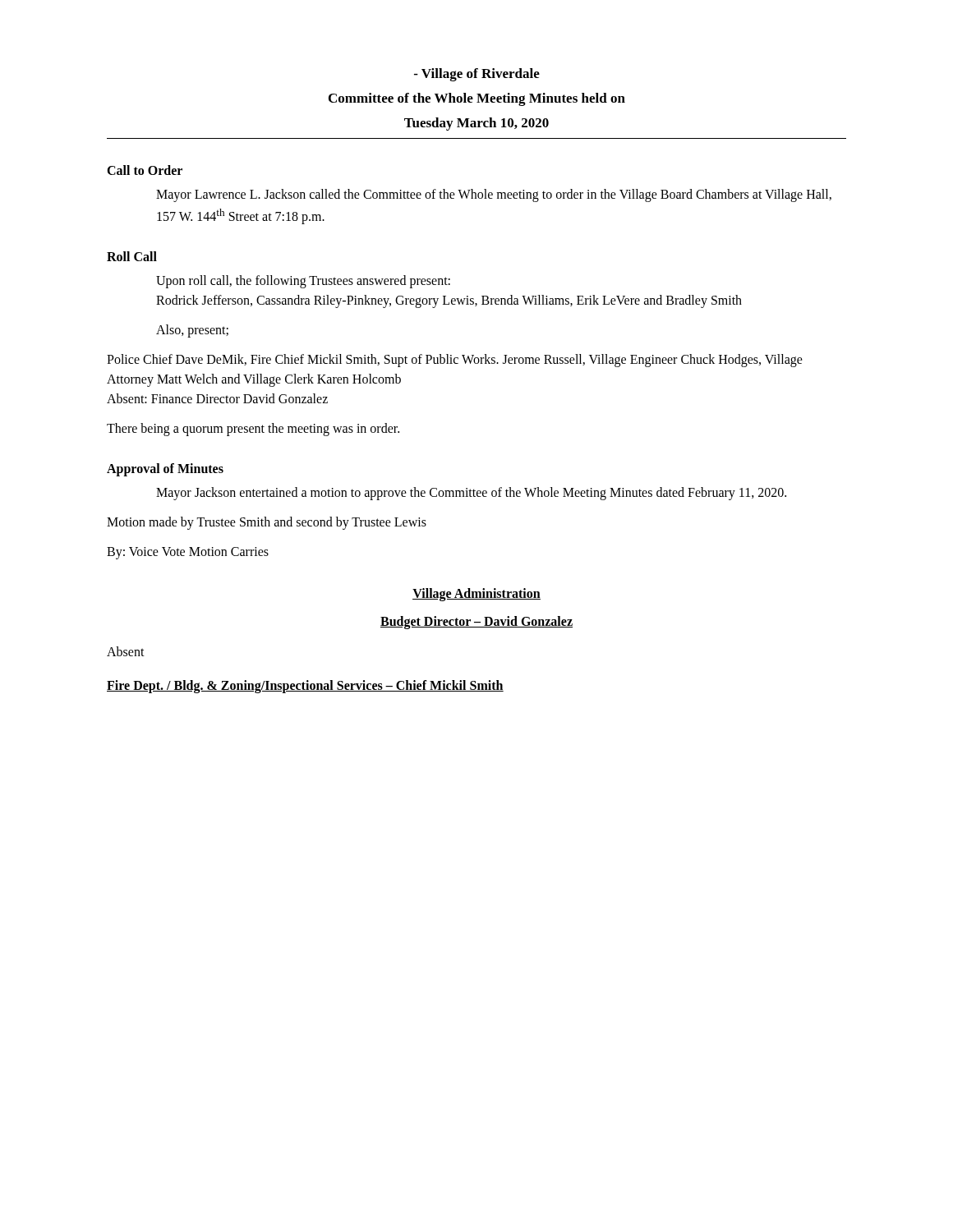
Task: Select the text block starting "Mayor Jackson entertained a motion"
Action: point(472,493)
